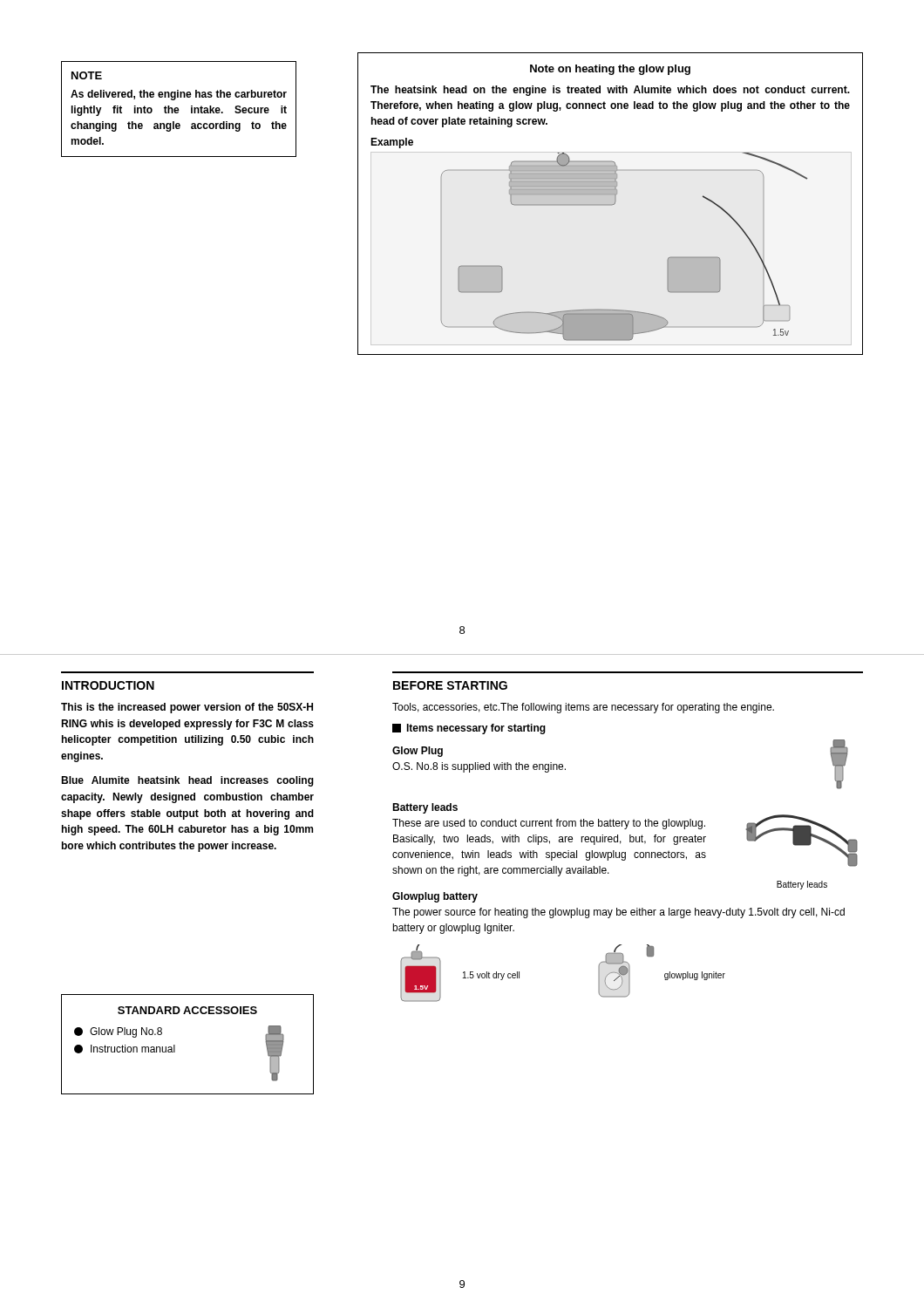Screen dimensions: 1308x924
Task: Click a table
Action: 187,1044
